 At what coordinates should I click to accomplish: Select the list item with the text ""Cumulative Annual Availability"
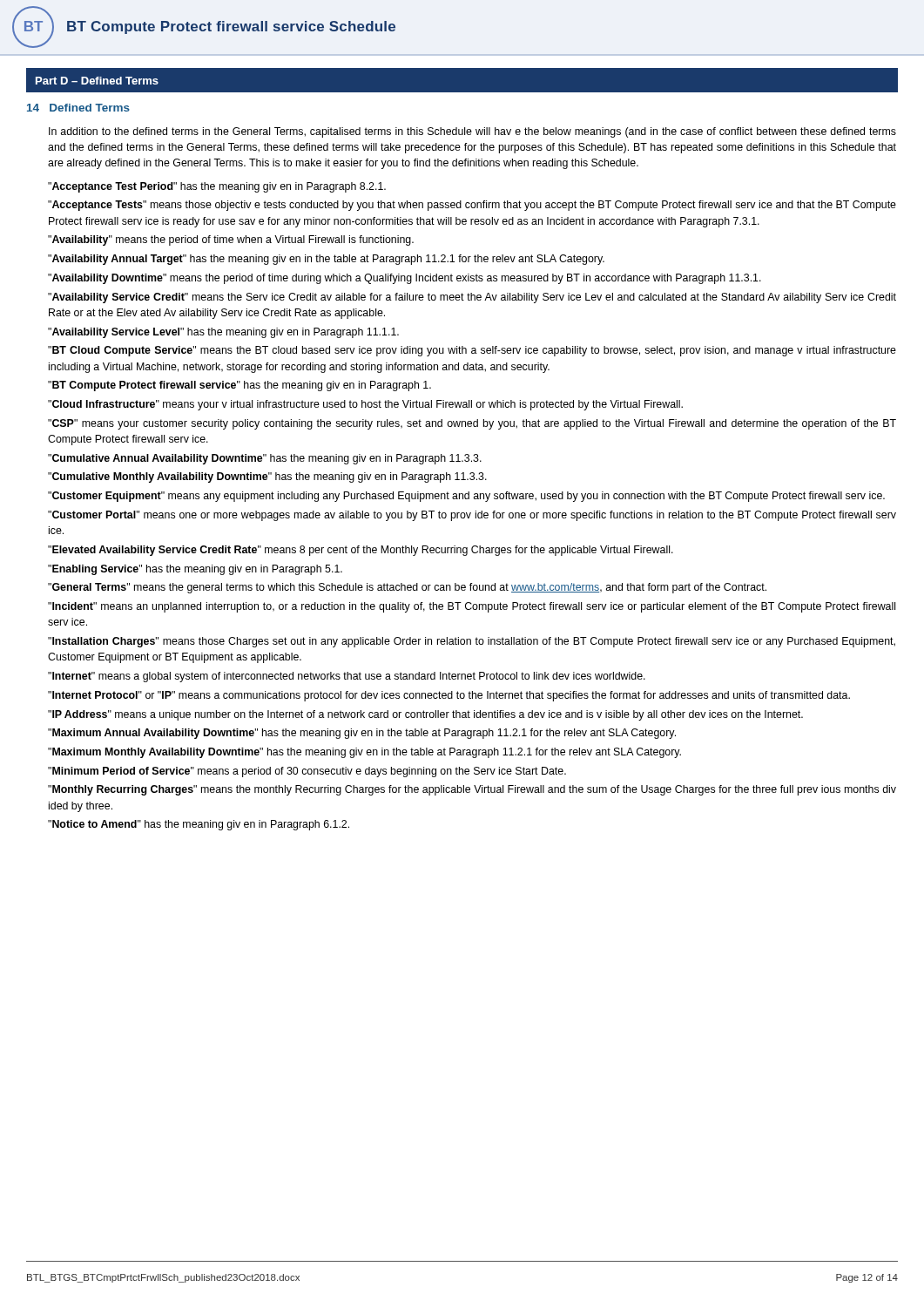[x=265, y=458]
